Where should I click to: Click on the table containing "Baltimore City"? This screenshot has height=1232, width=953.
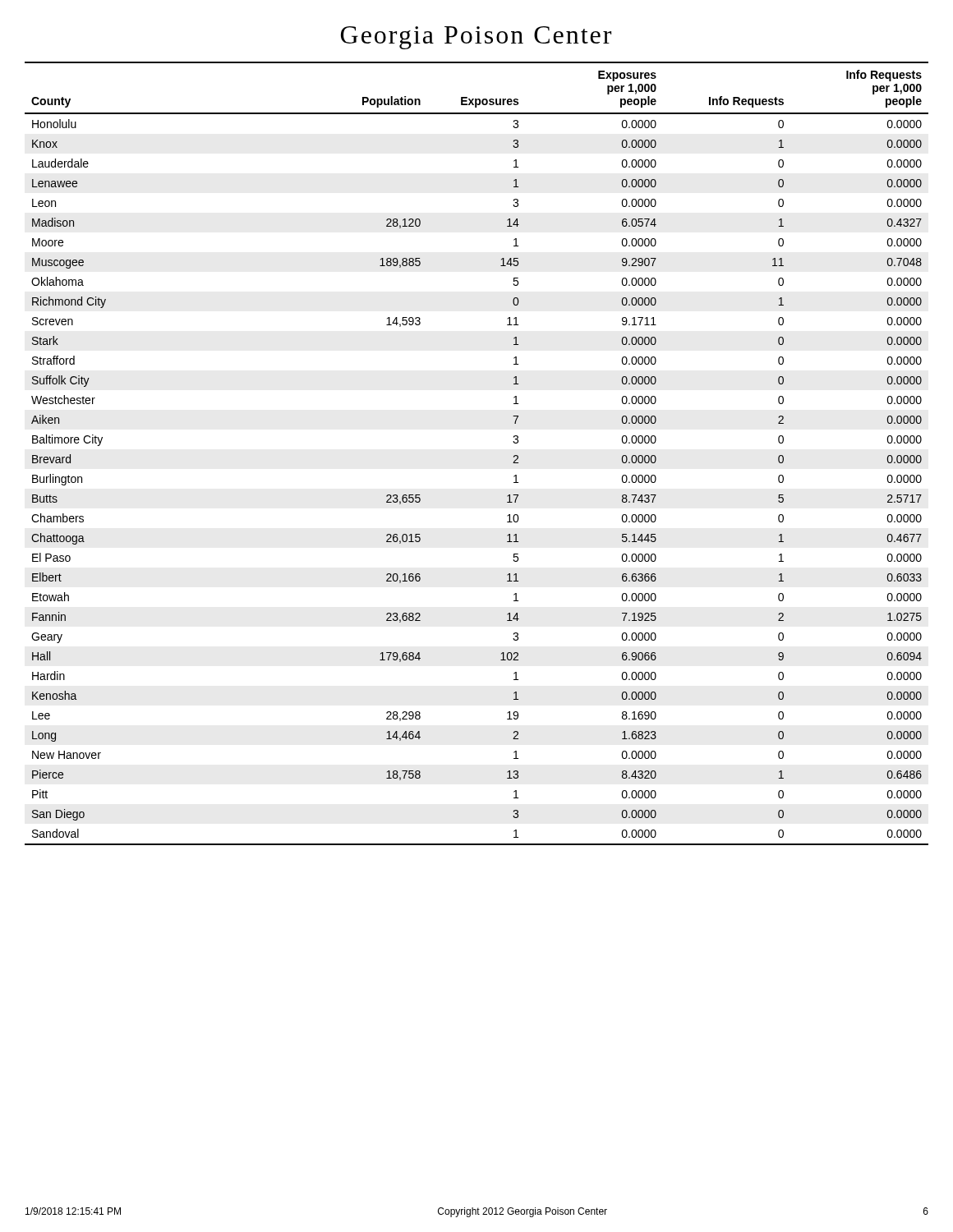click(x=476, y=453)
